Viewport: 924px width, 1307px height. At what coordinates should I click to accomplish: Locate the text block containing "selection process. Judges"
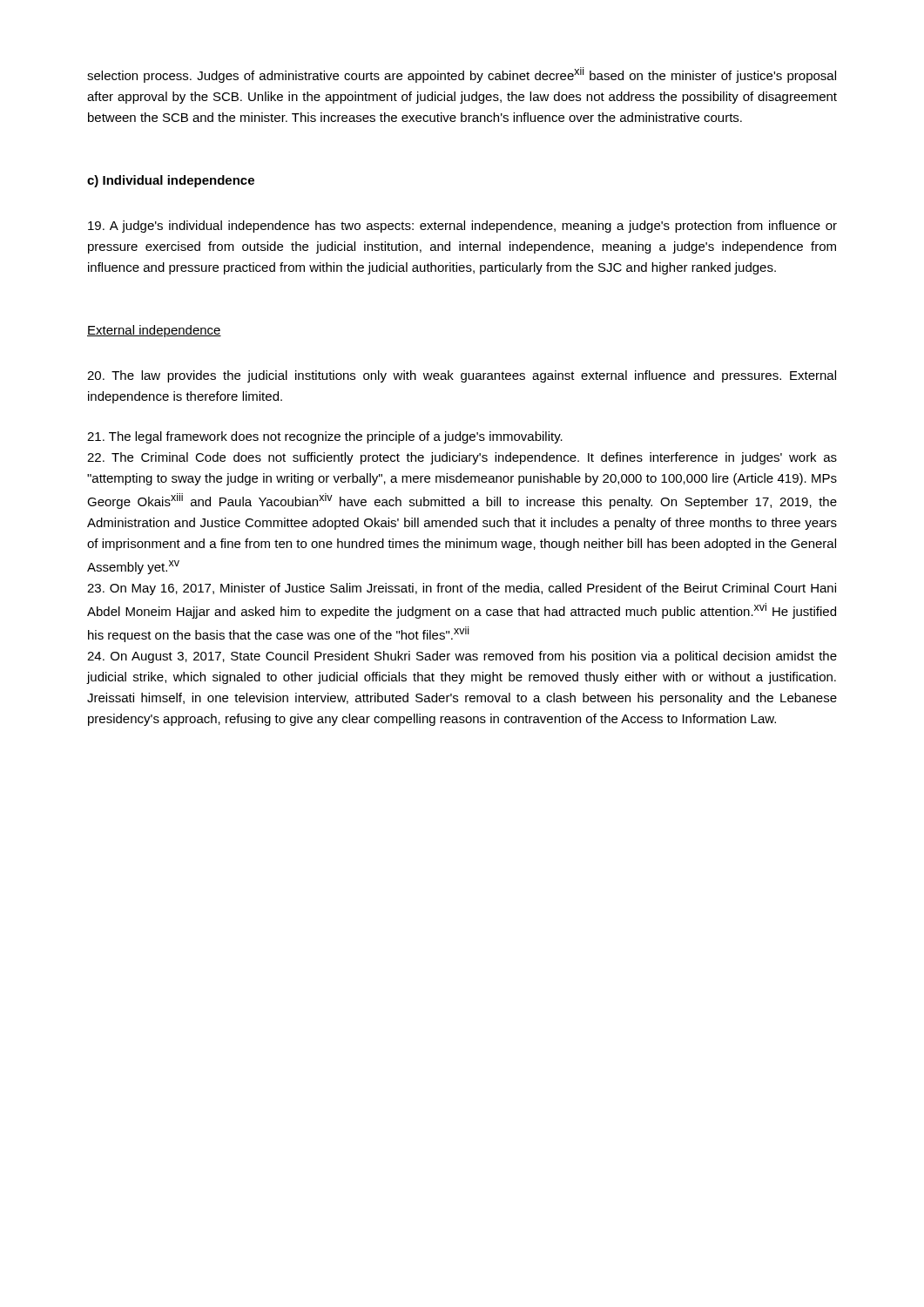(462, 95)
